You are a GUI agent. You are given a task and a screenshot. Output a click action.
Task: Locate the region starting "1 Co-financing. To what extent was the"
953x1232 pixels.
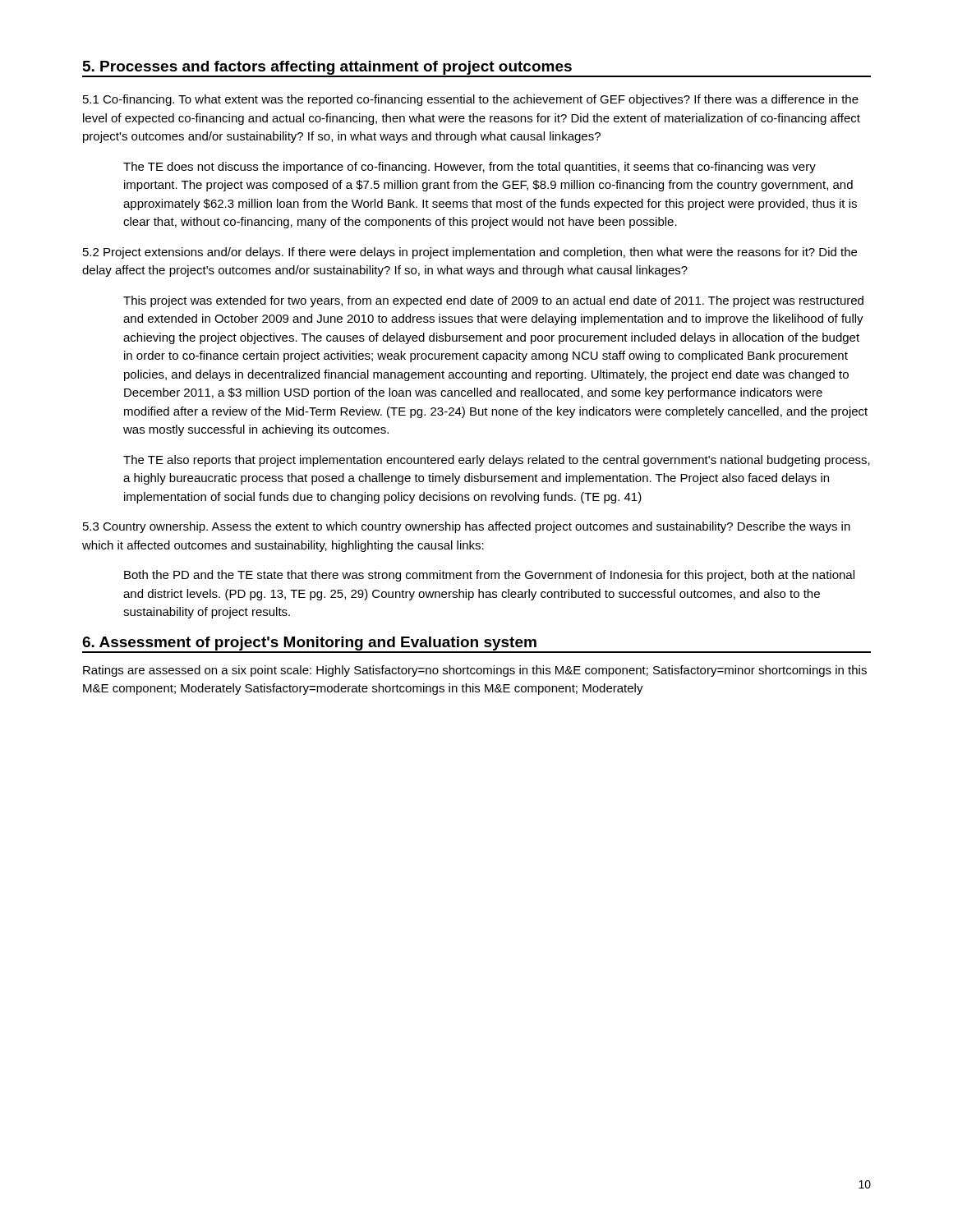click(x=471, y=117)
